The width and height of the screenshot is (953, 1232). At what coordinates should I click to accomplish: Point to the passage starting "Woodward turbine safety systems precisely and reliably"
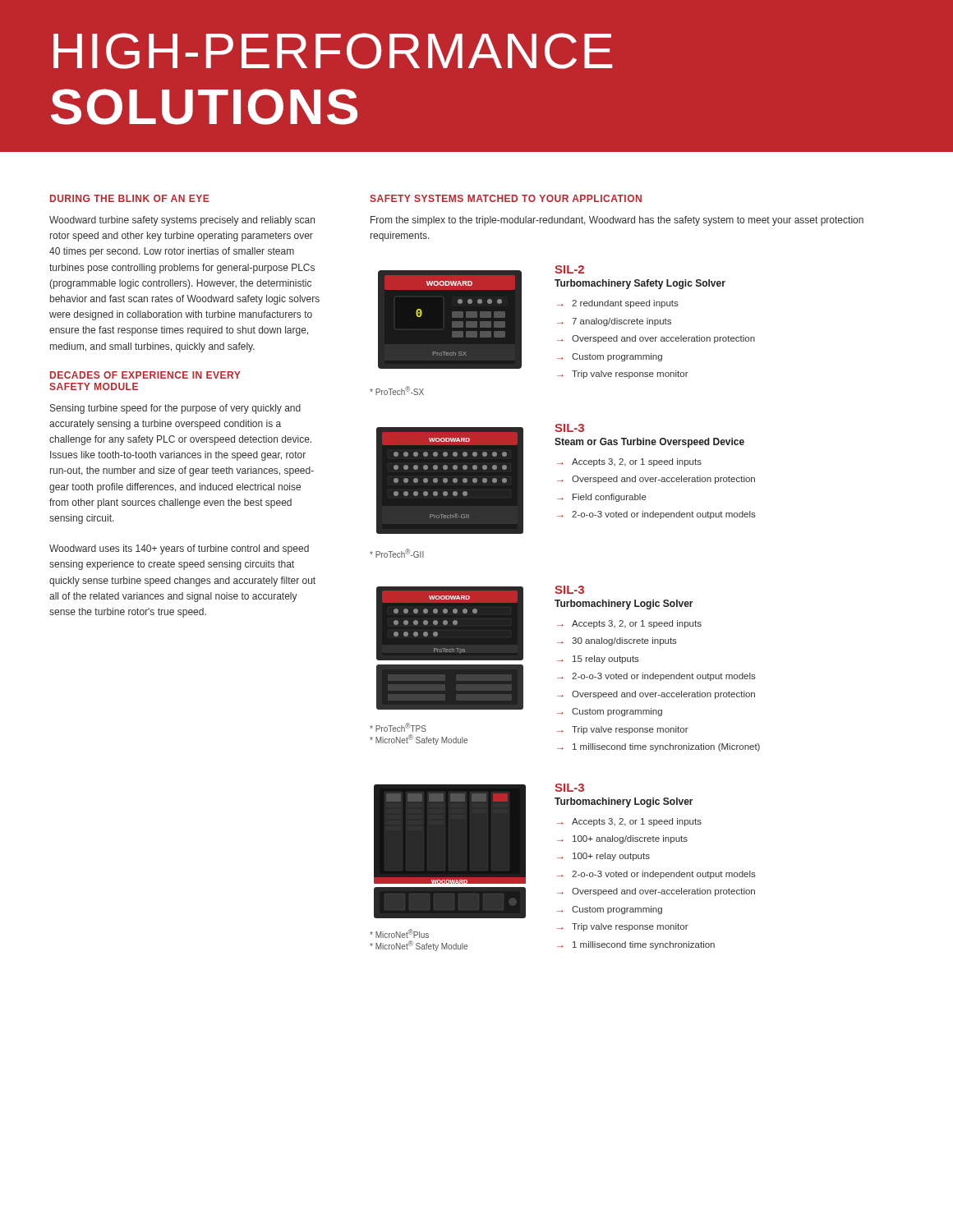[185, 283]
